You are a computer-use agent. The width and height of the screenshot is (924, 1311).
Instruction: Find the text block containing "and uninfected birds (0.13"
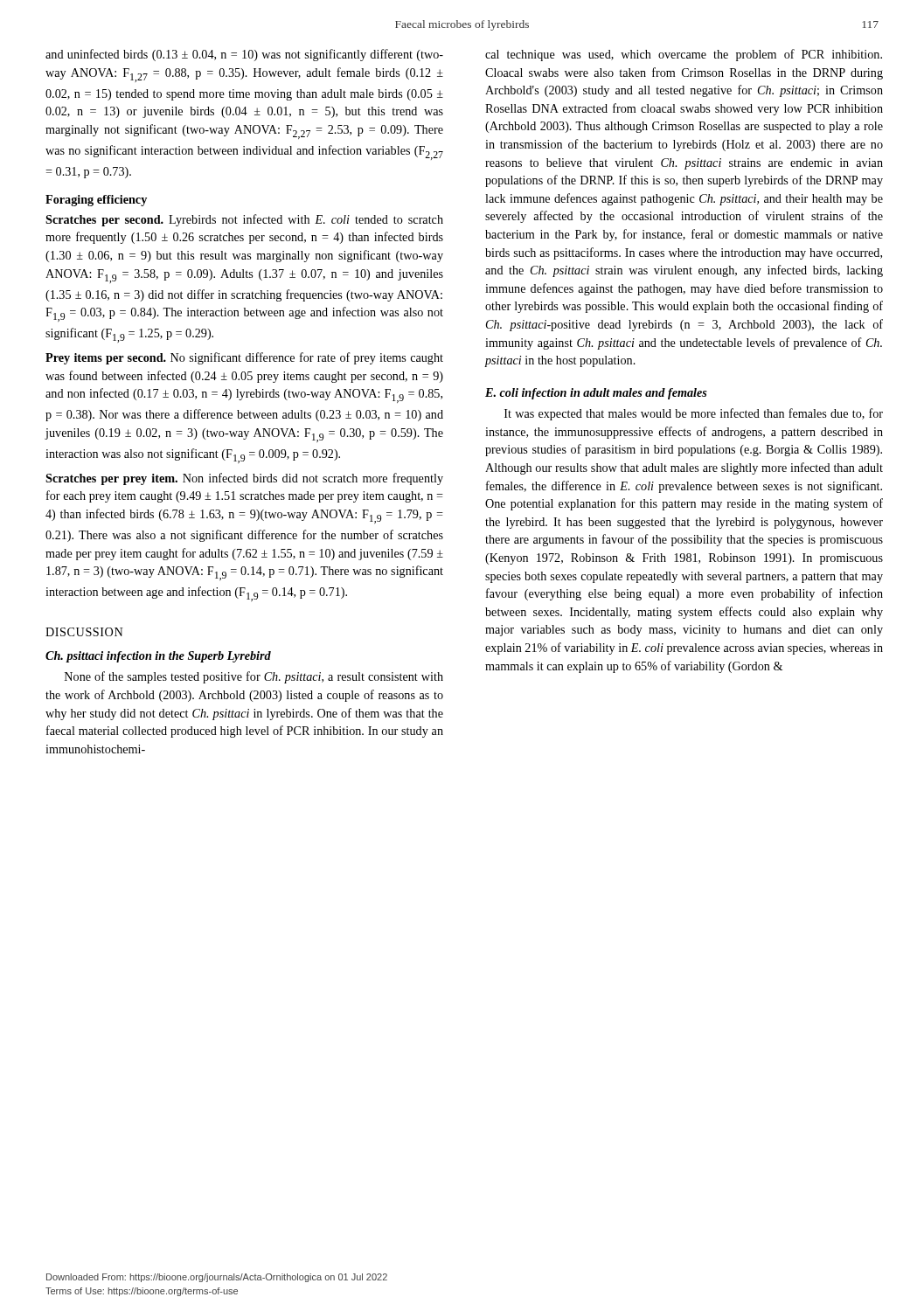[x=244, y=113]
